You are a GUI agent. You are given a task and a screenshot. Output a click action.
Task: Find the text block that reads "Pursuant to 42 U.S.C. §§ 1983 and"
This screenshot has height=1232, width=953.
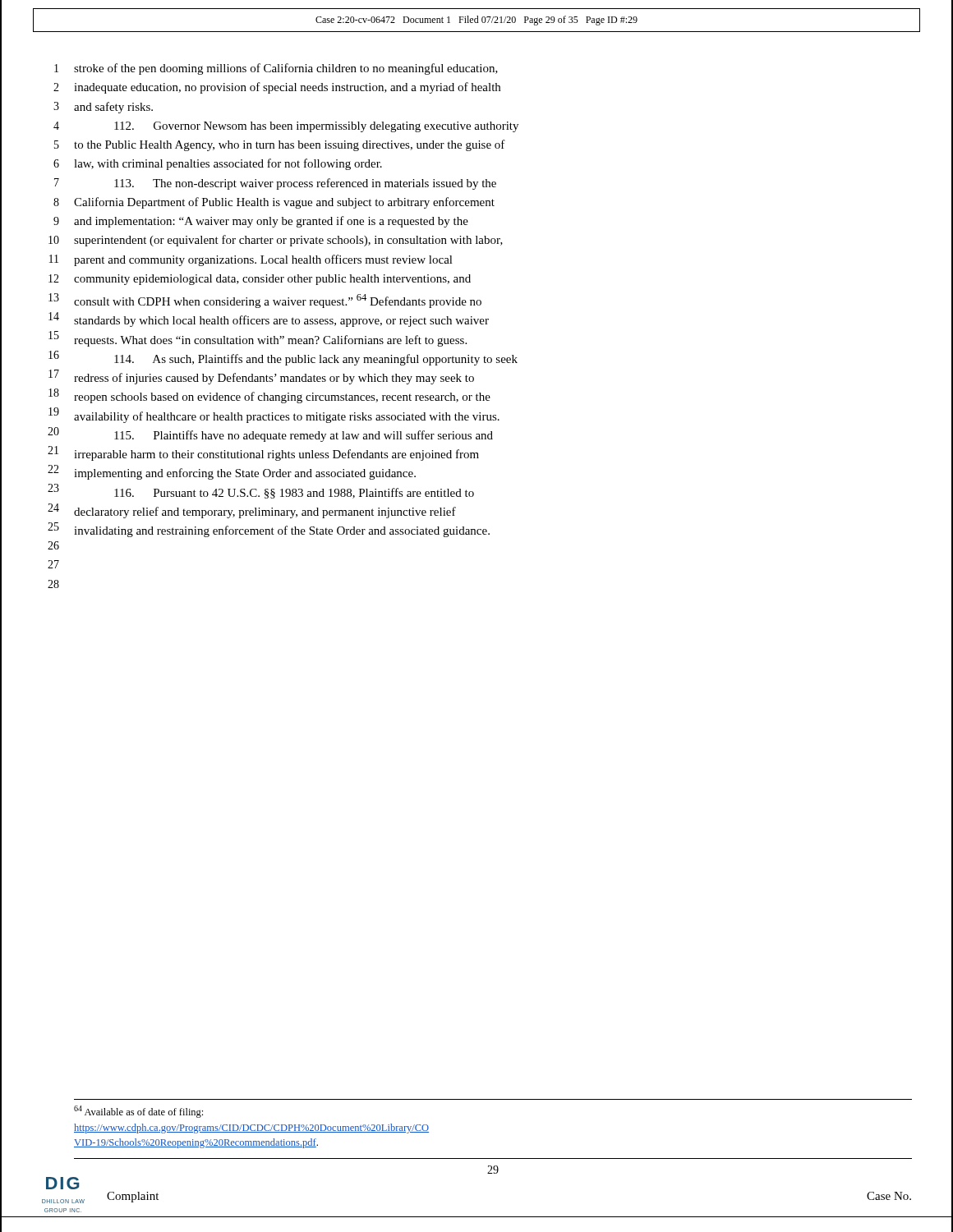coord(294,492)
